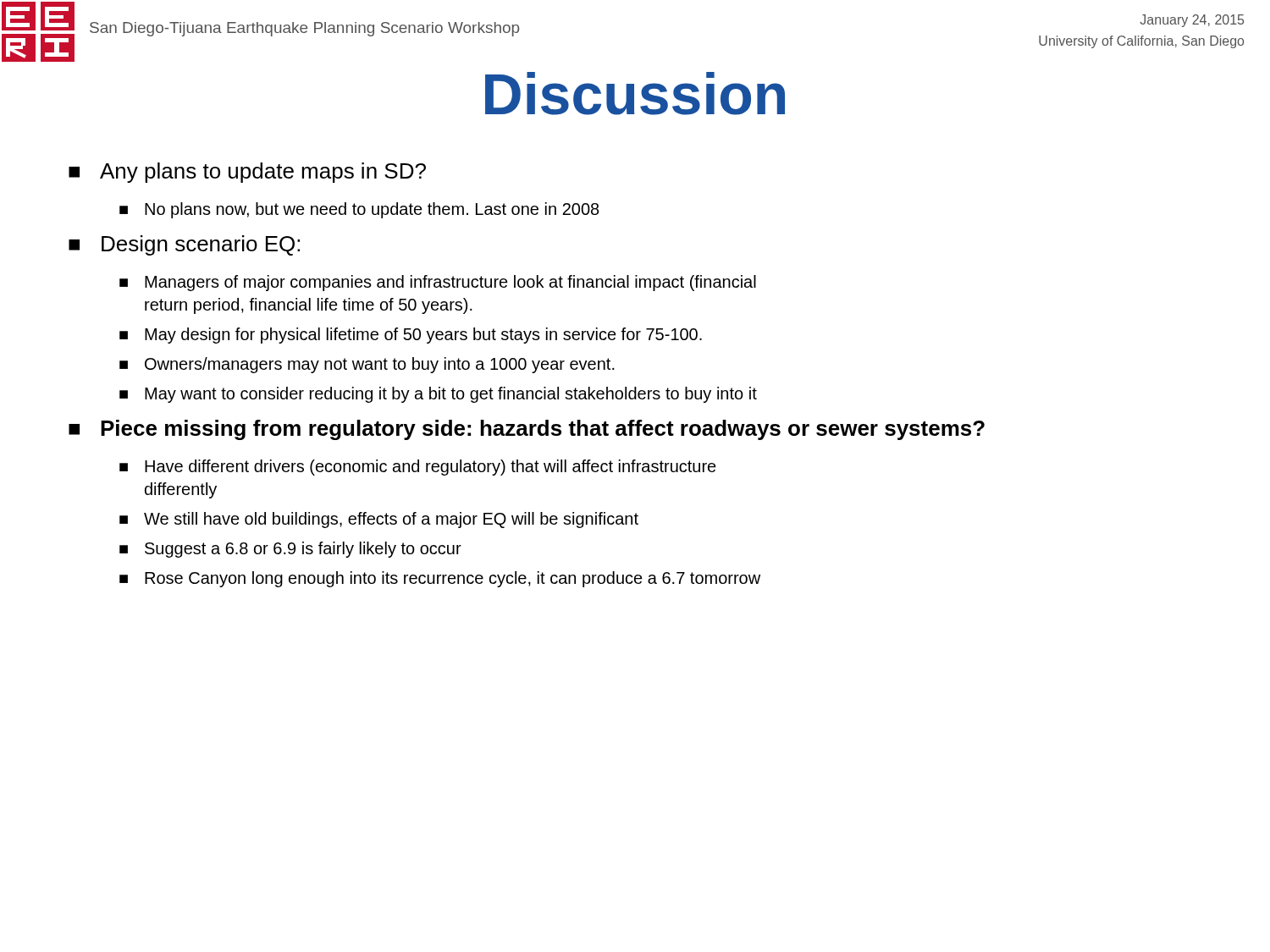Image resolution: width=1270 pixels, height=952 pixels.
Task: Find the block on this page that starts "■ Have different"
Action: [418, 478]
